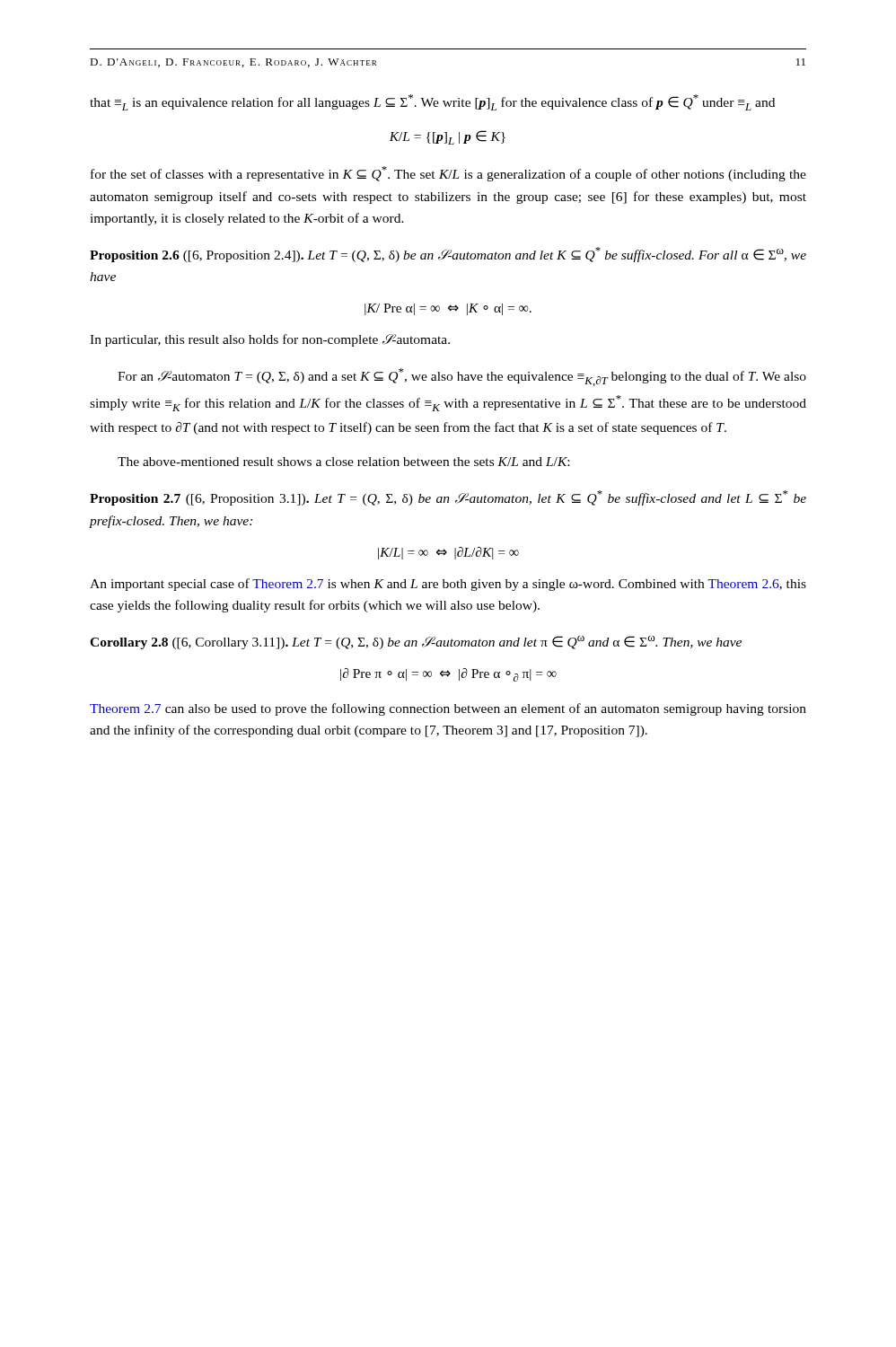Navigate to the element starting "For an 𝒮-automaton T = (Q, Σ,"
The height and width of the screenshot is (1347, 896).
tap(448, 401)
